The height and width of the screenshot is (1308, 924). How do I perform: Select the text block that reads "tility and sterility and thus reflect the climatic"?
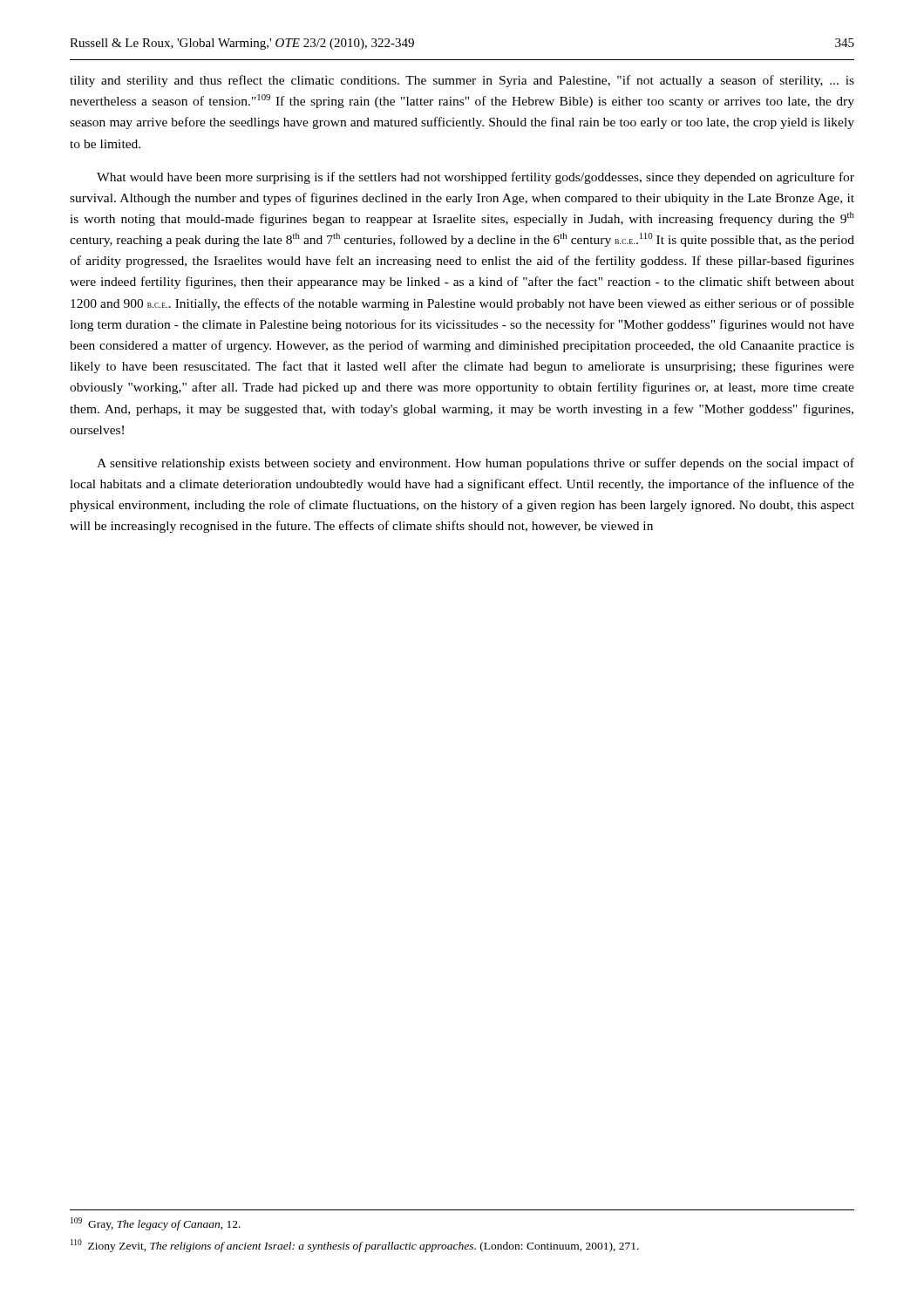(462, 112)
